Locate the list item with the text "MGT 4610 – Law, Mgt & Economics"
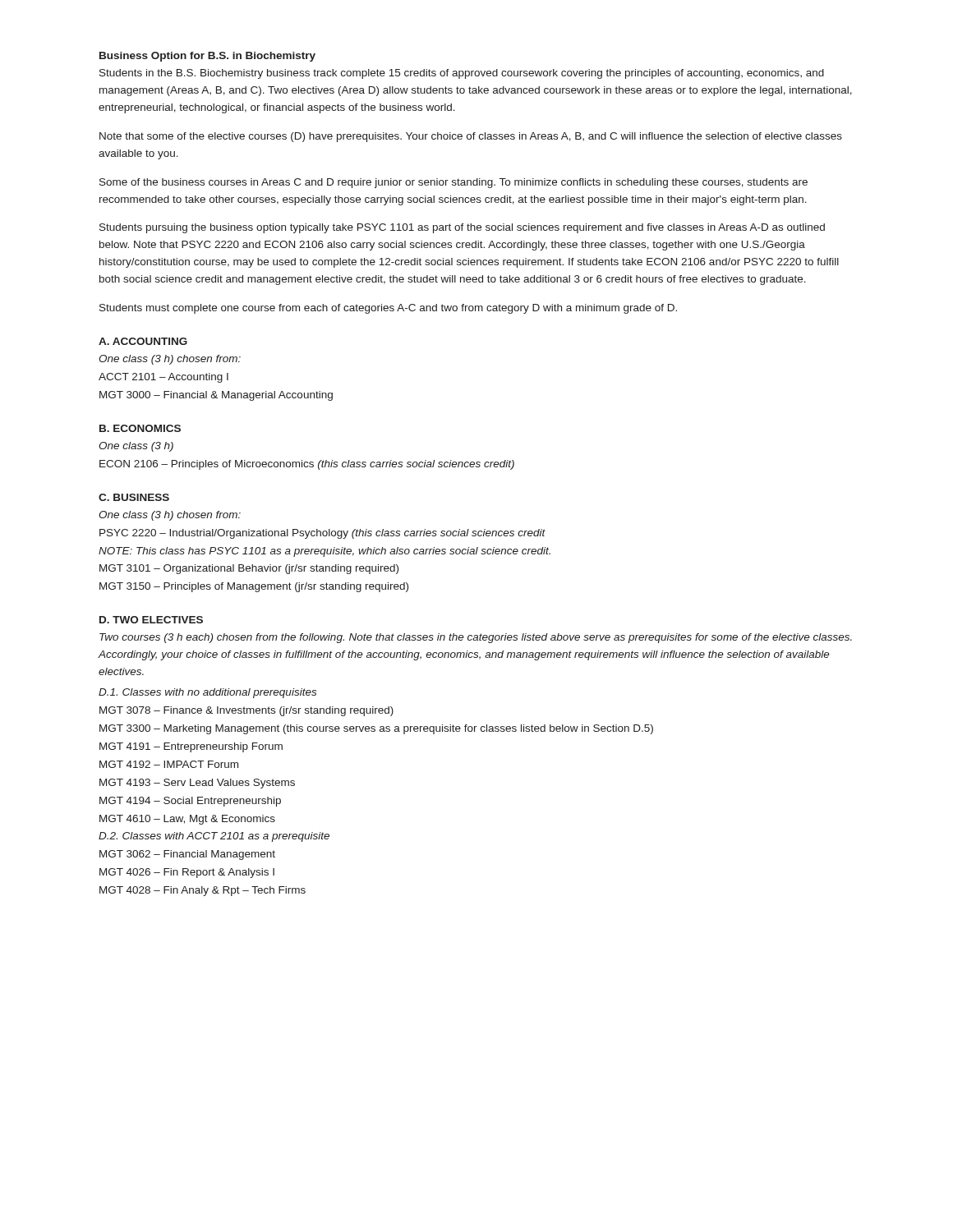Image resolution: width=953 pixels, height=1232 pixels. tap(187, 818)
